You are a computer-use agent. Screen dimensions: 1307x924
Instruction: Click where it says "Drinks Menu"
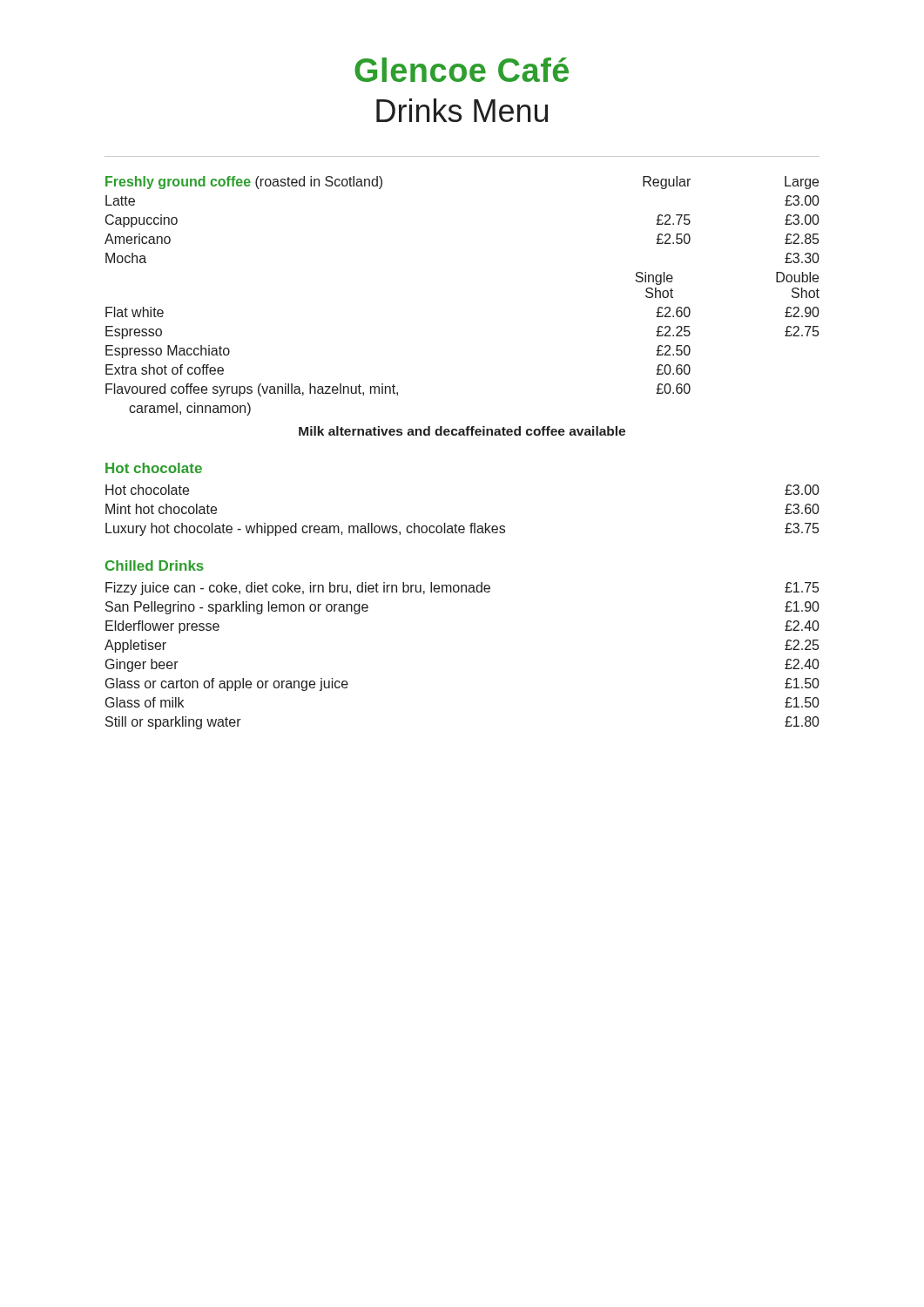pyautogui.click(x=462, y=111)
